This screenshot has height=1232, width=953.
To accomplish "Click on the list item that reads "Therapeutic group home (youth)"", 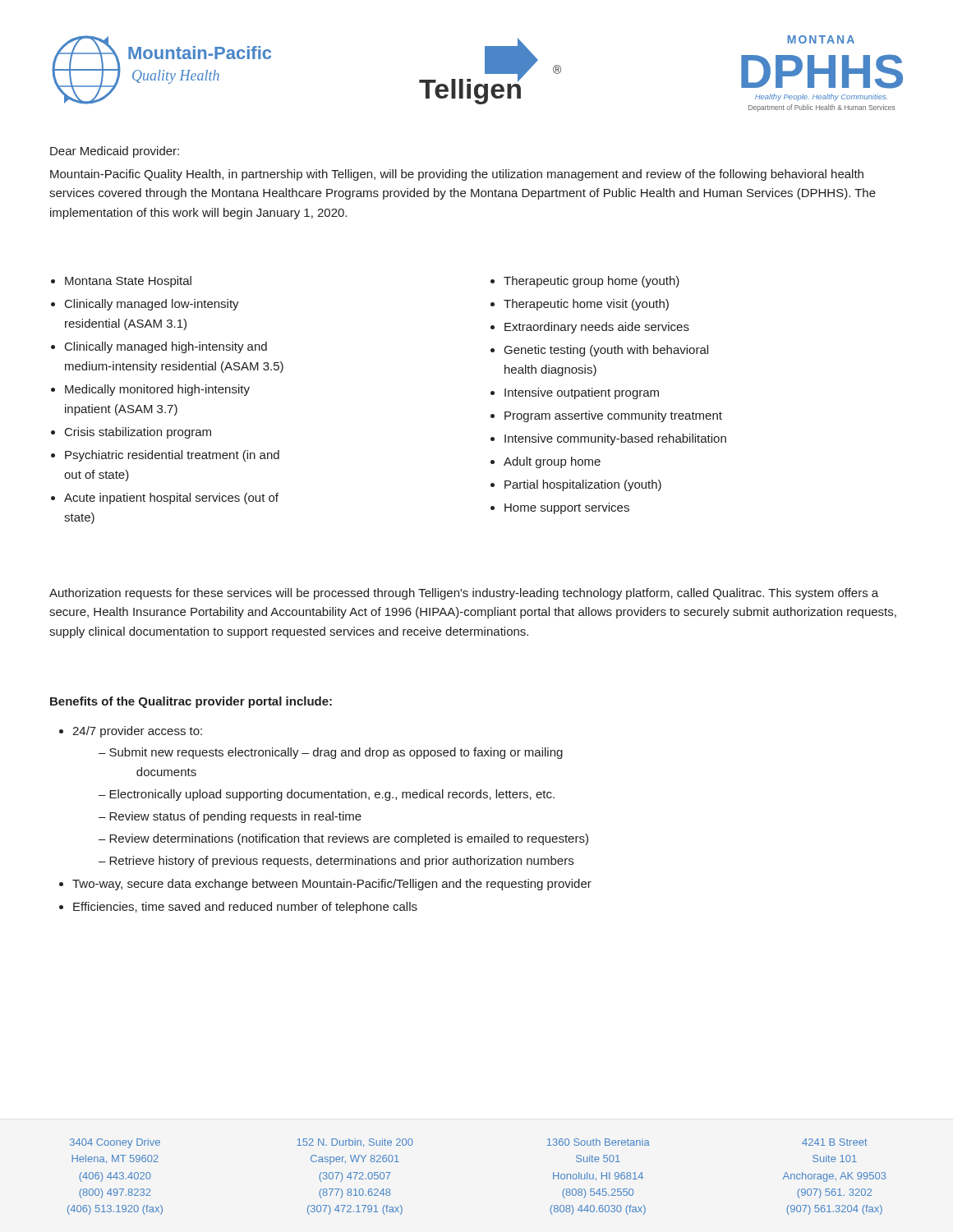I will pyautogui.click(x=592, y=280).
